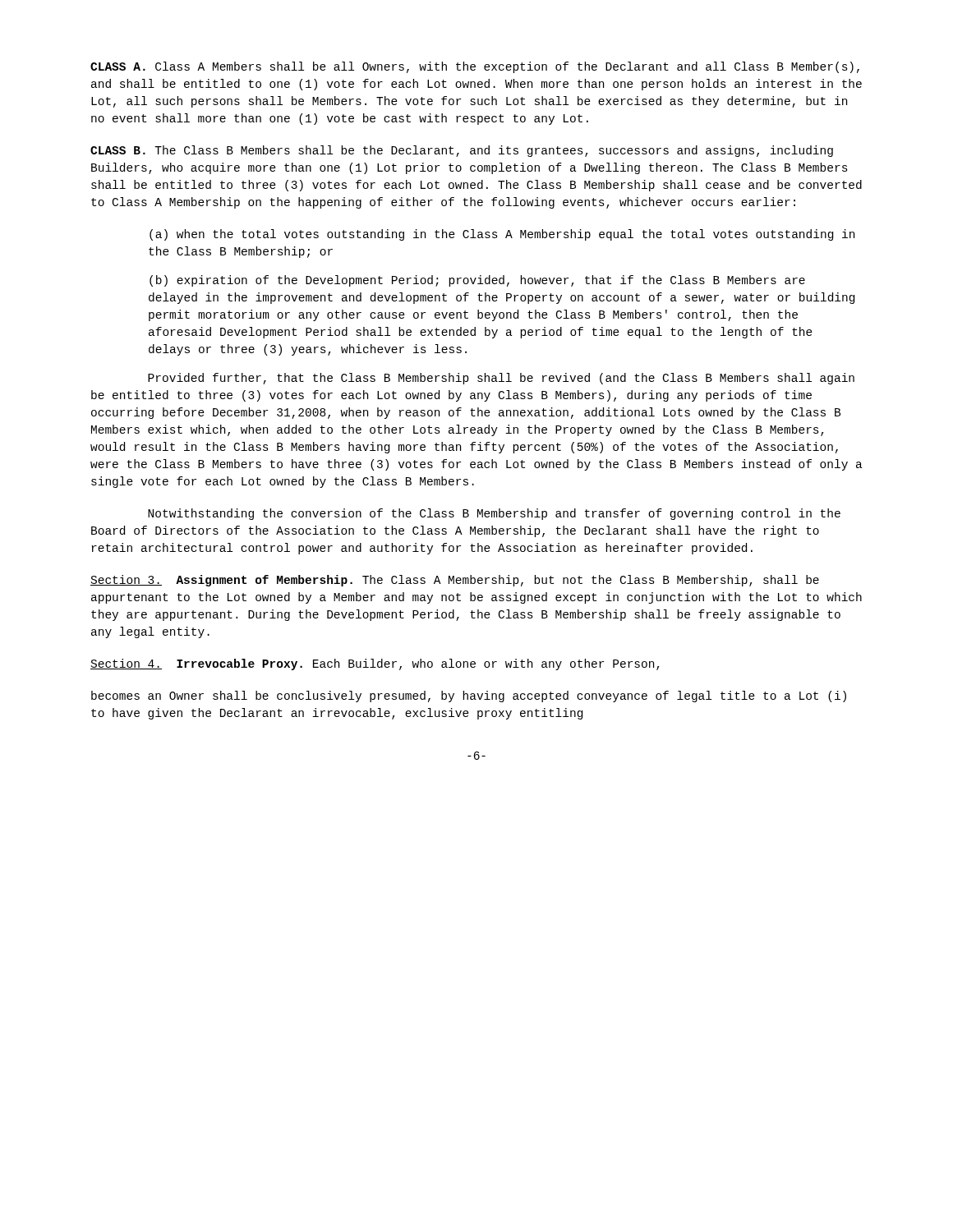Click the passage that begins "Notwithstanding the conversion of the Class"

pos(466,532)
